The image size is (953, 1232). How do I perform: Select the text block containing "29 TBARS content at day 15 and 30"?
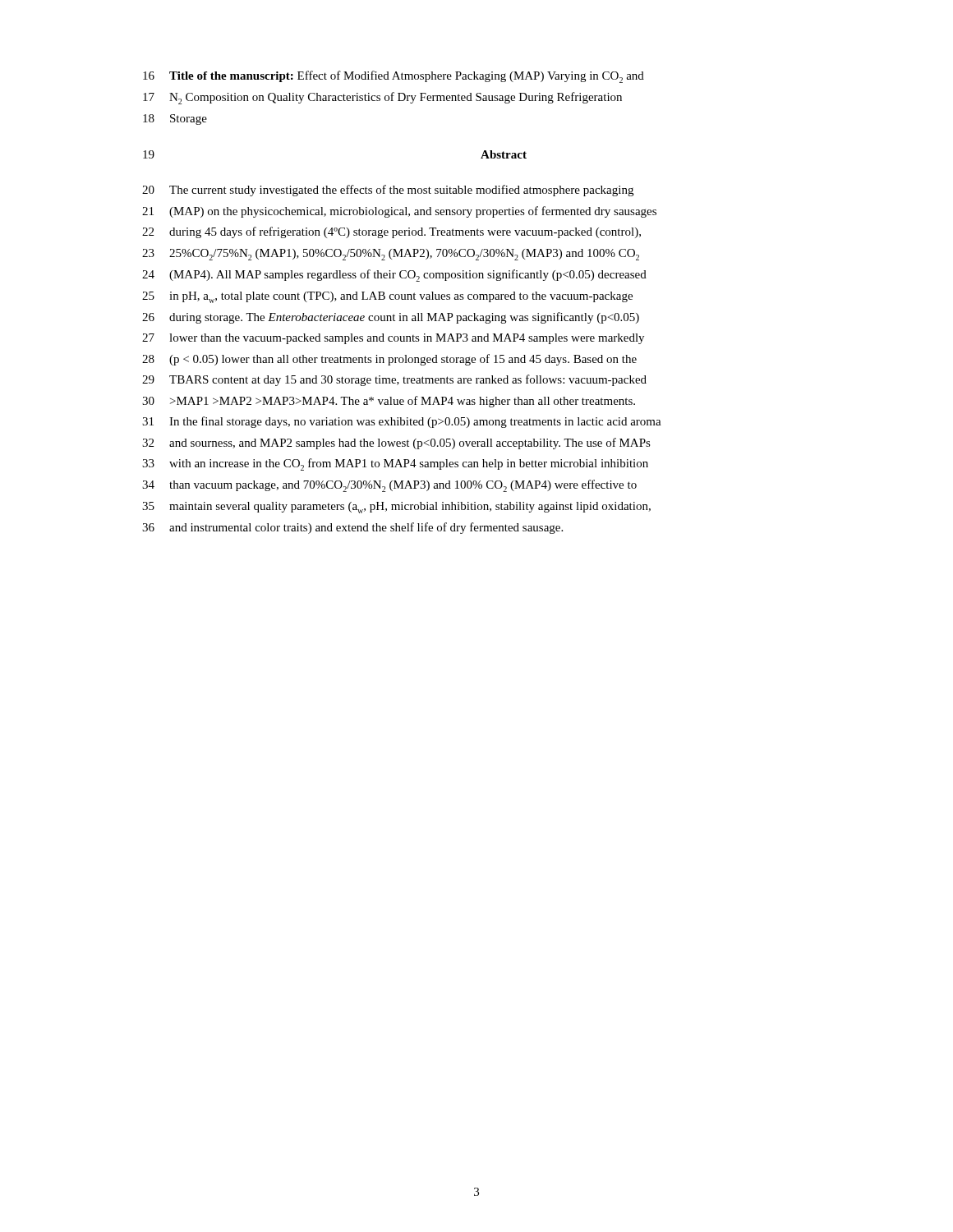476,380
